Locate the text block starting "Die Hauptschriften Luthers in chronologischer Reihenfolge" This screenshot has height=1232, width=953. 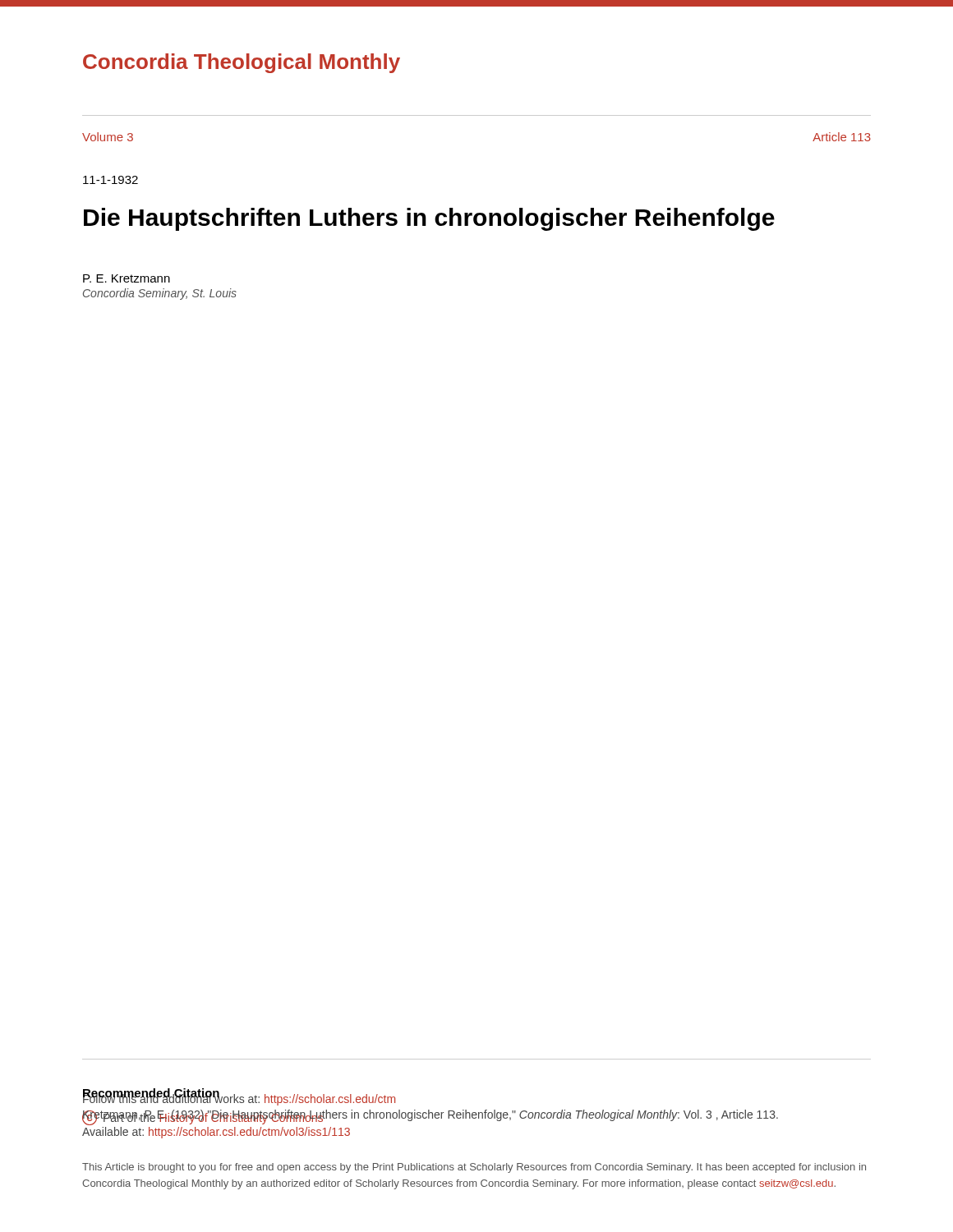452,218
